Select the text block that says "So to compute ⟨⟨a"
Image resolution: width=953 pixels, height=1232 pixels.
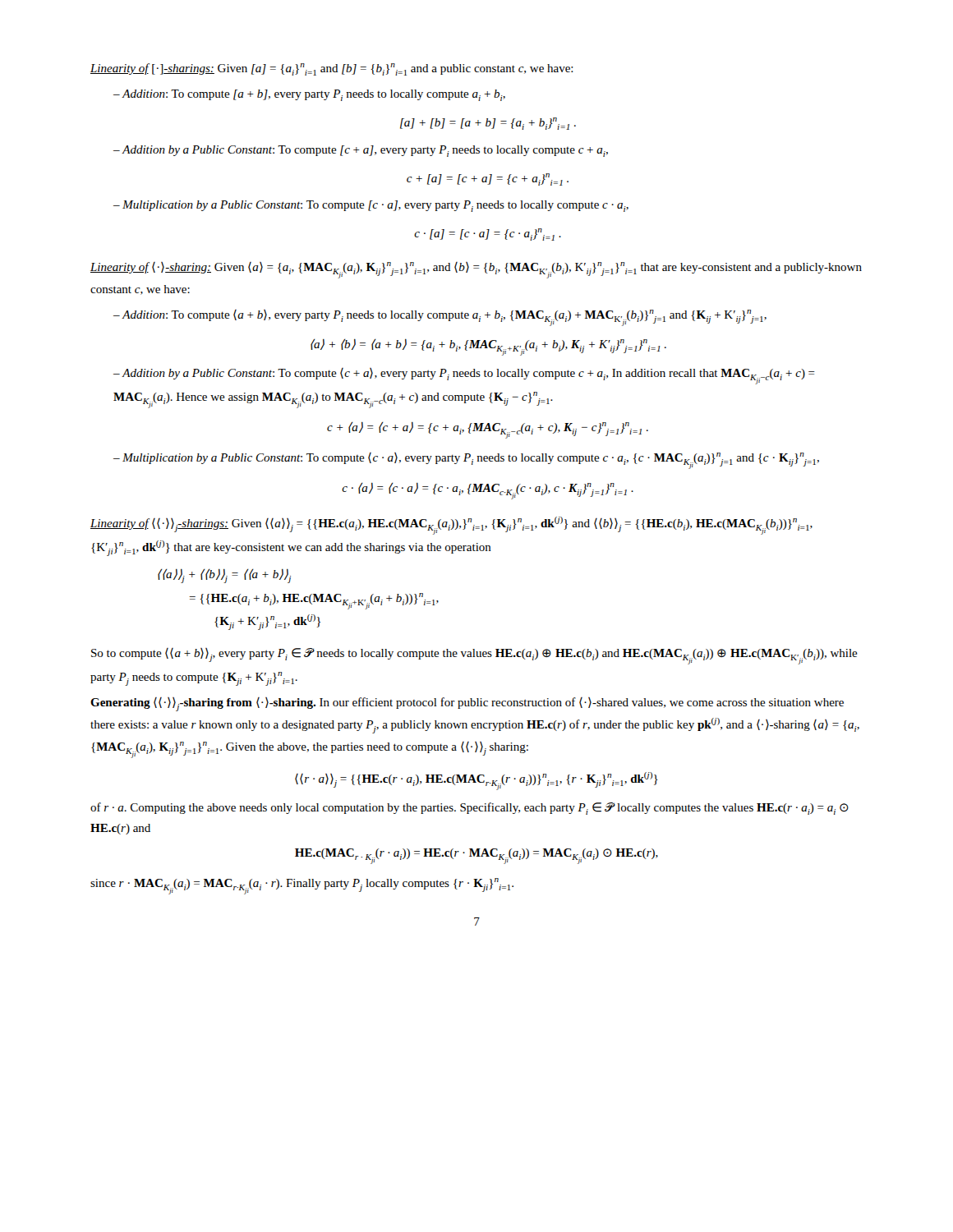(x=474, y=666)
